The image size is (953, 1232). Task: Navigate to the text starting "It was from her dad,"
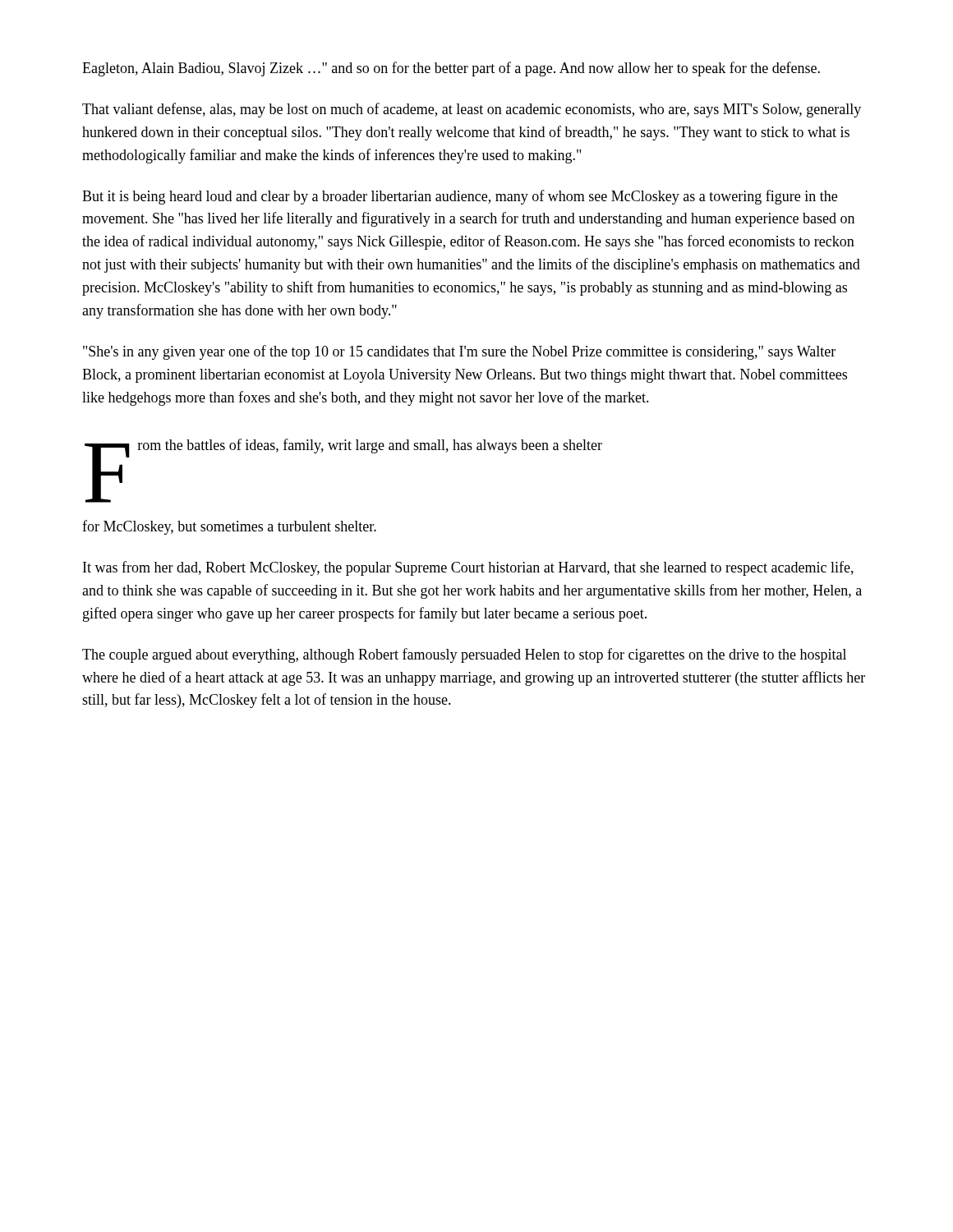pos(472,590)
